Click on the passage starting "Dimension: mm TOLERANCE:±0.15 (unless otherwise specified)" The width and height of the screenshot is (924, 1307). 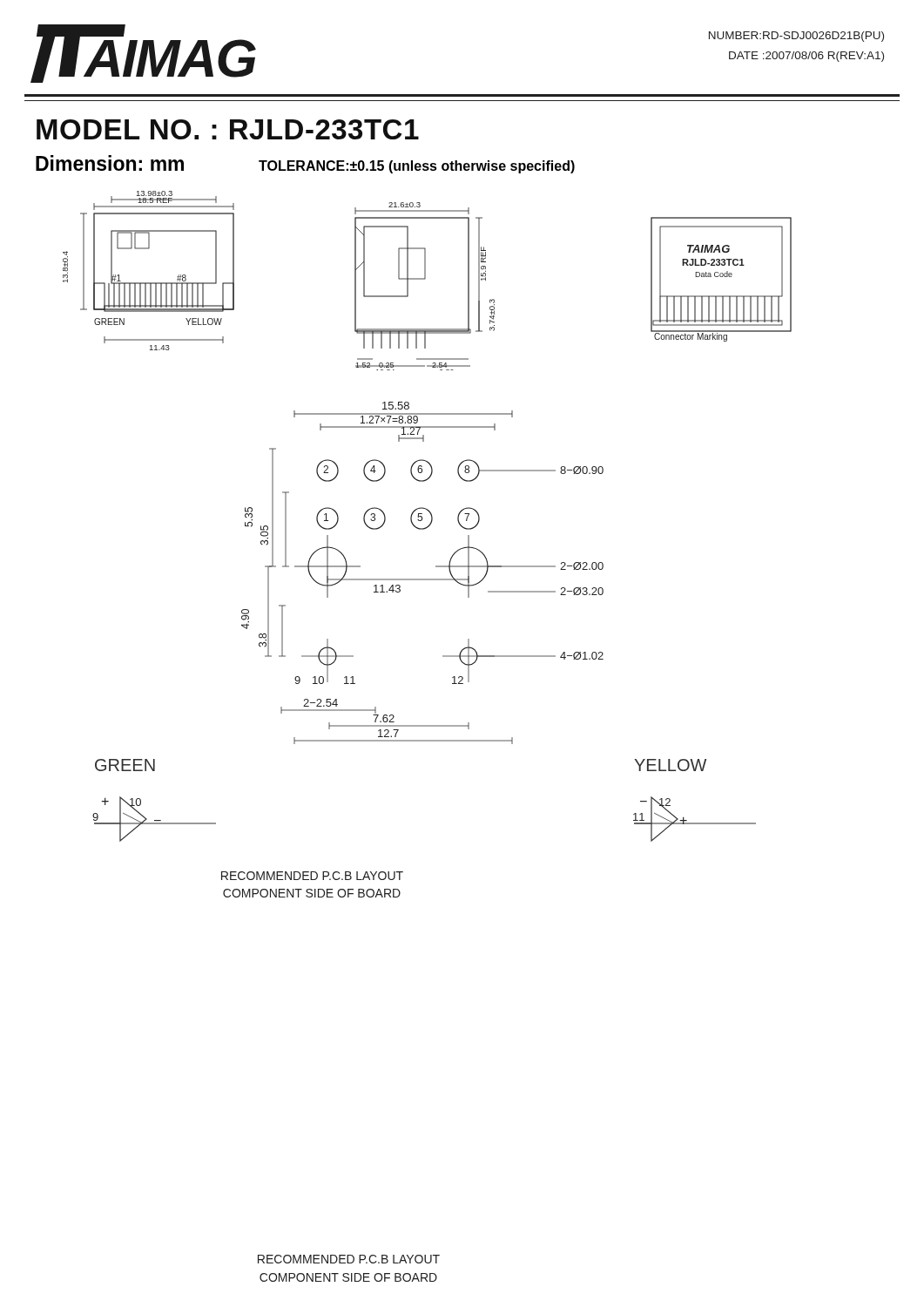(x=305, y=164)
